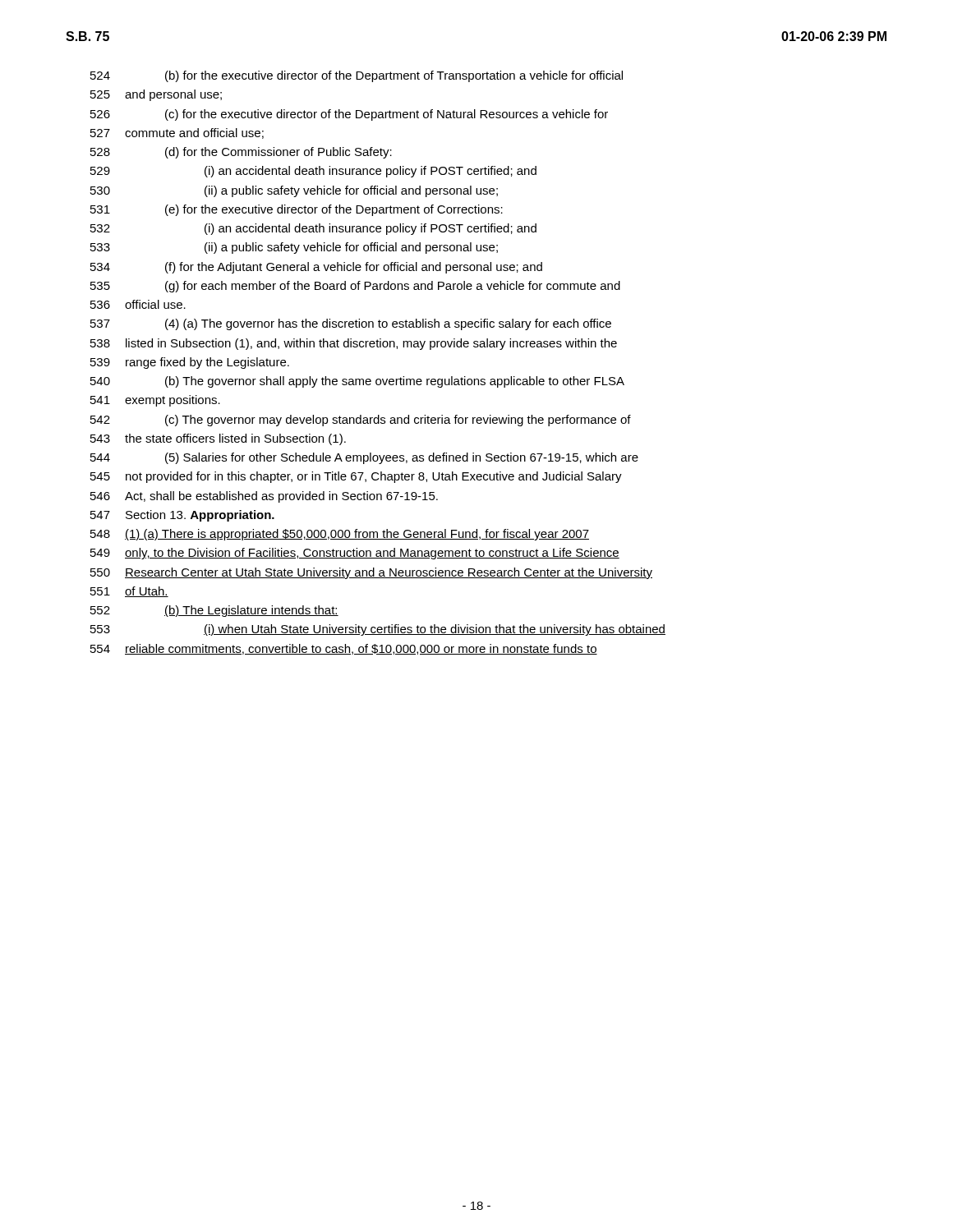Click on the list item with the text "527 commute and official use;"
The height and width of the screenshot is (1232, 953).
pos(177,133)
